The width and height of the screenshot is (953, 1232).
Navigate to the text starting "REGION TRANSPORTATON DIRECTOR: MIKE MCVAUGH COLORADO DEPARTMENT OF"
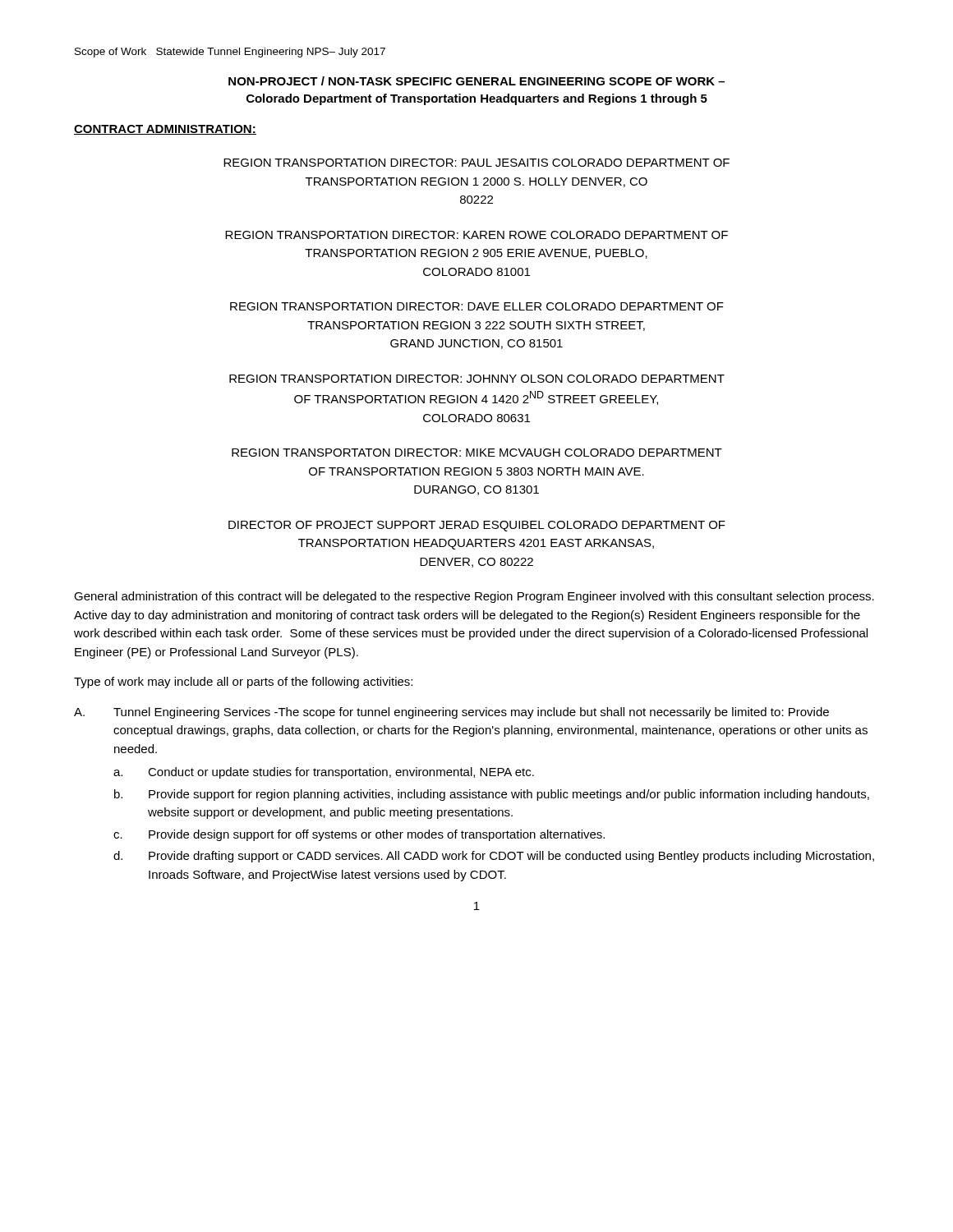click(476, 471)
